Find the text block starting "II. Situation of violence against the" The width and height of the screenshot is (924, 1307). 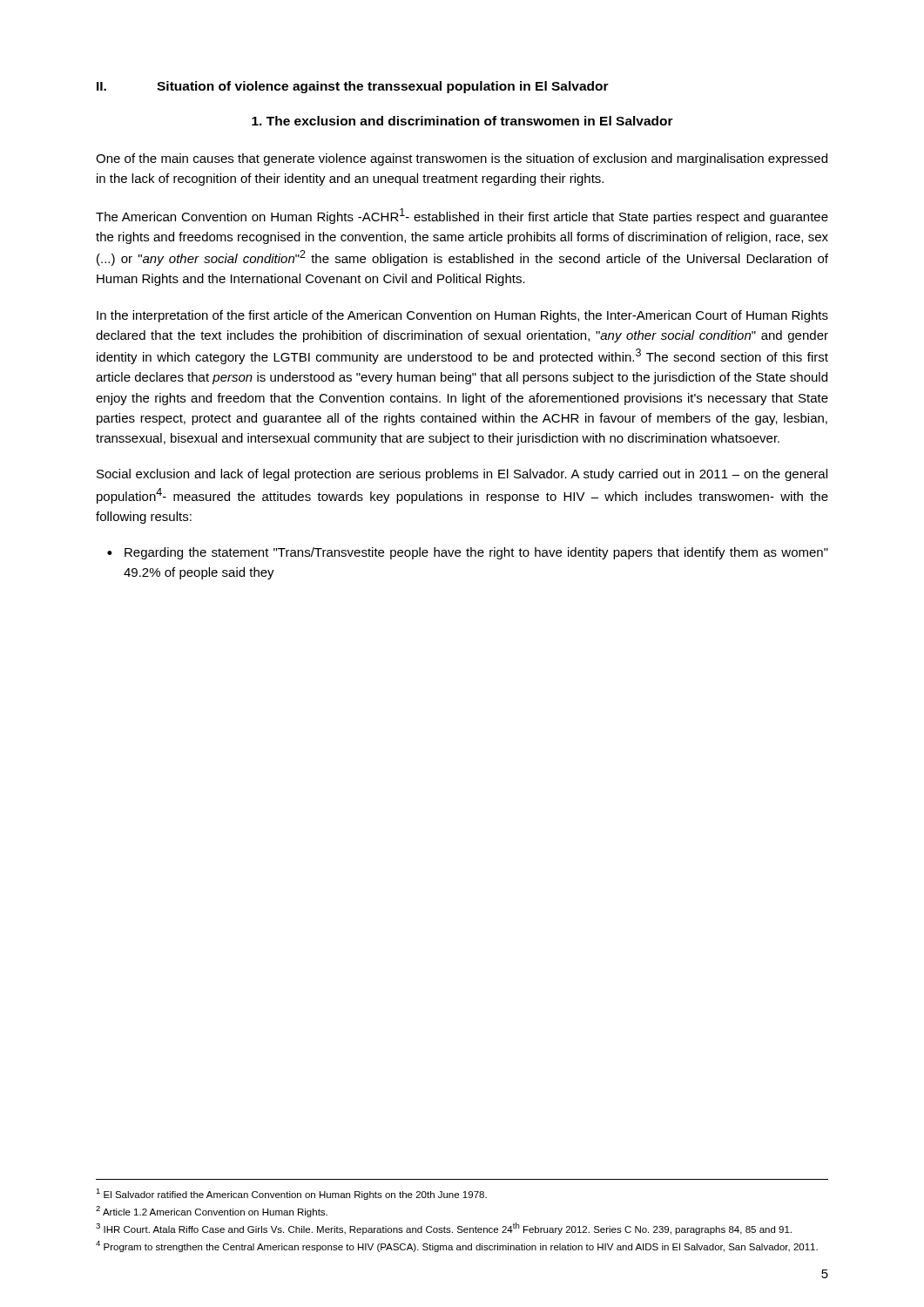click(352, 86)
